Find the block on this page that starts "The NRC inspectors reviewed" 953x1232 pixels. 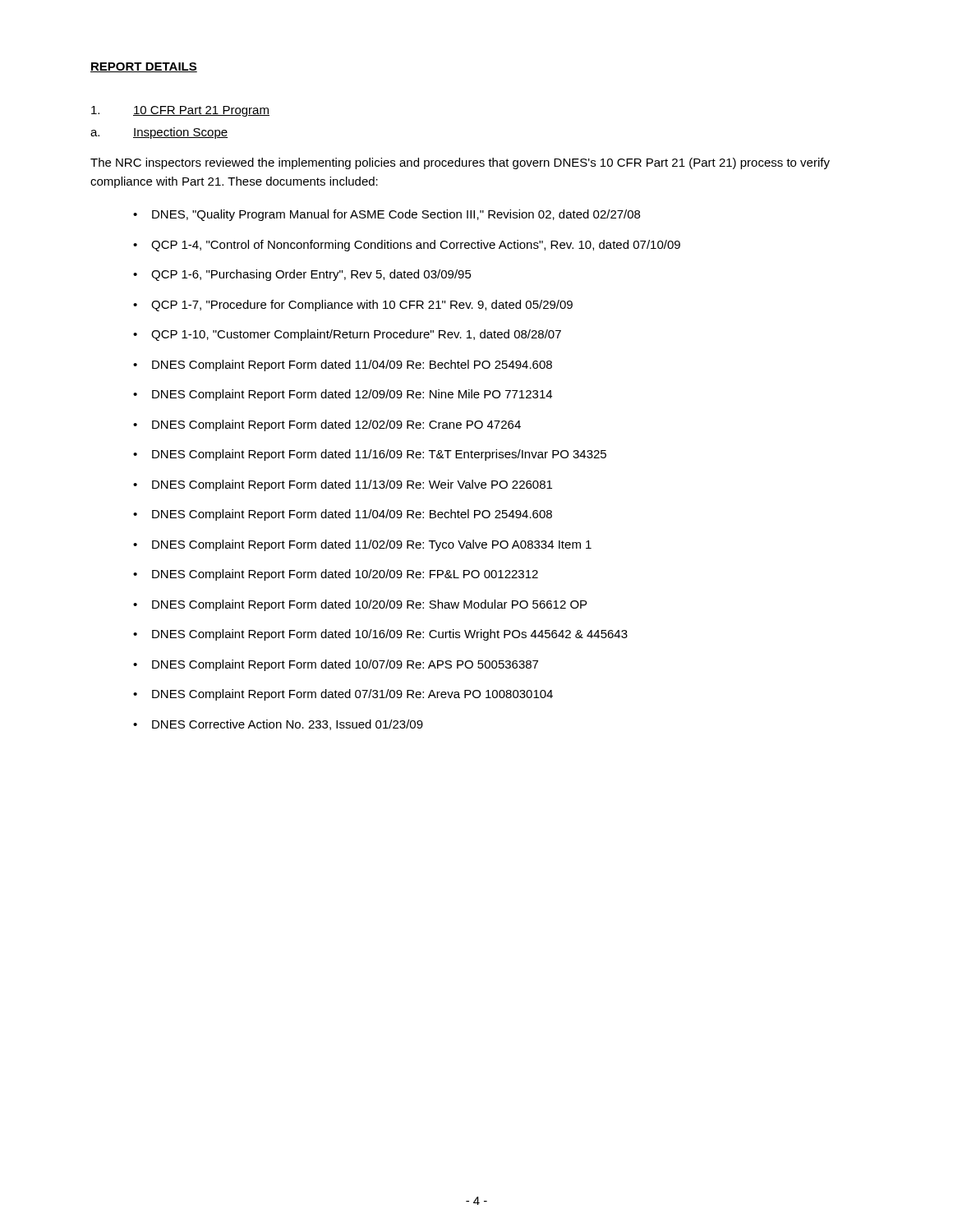[x=460, y=171]
